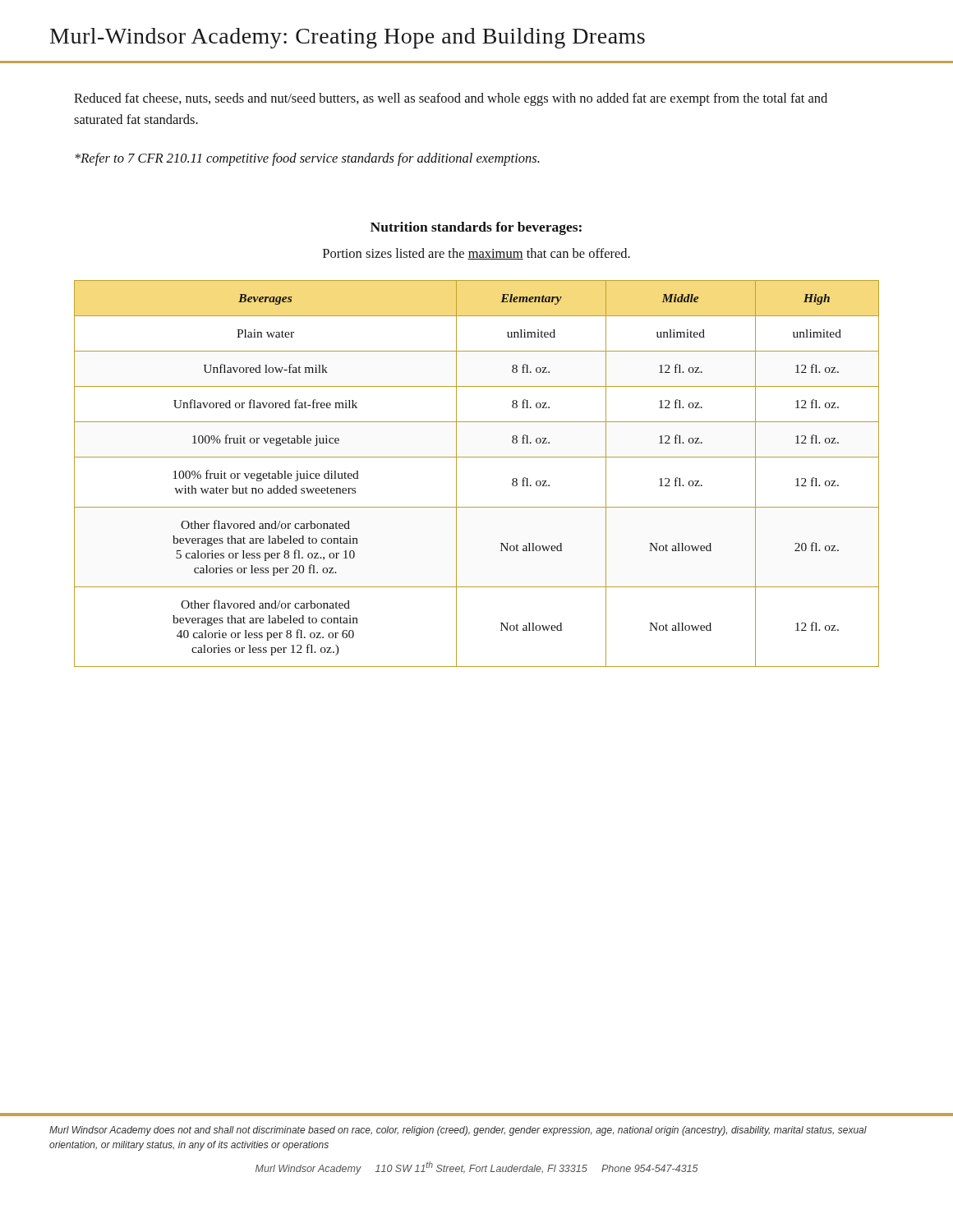Where is the passage that starts "Reduced fat cheese, nuts, seeds and nut/seed"?
953x1232 pixels.
coord(451,109)
